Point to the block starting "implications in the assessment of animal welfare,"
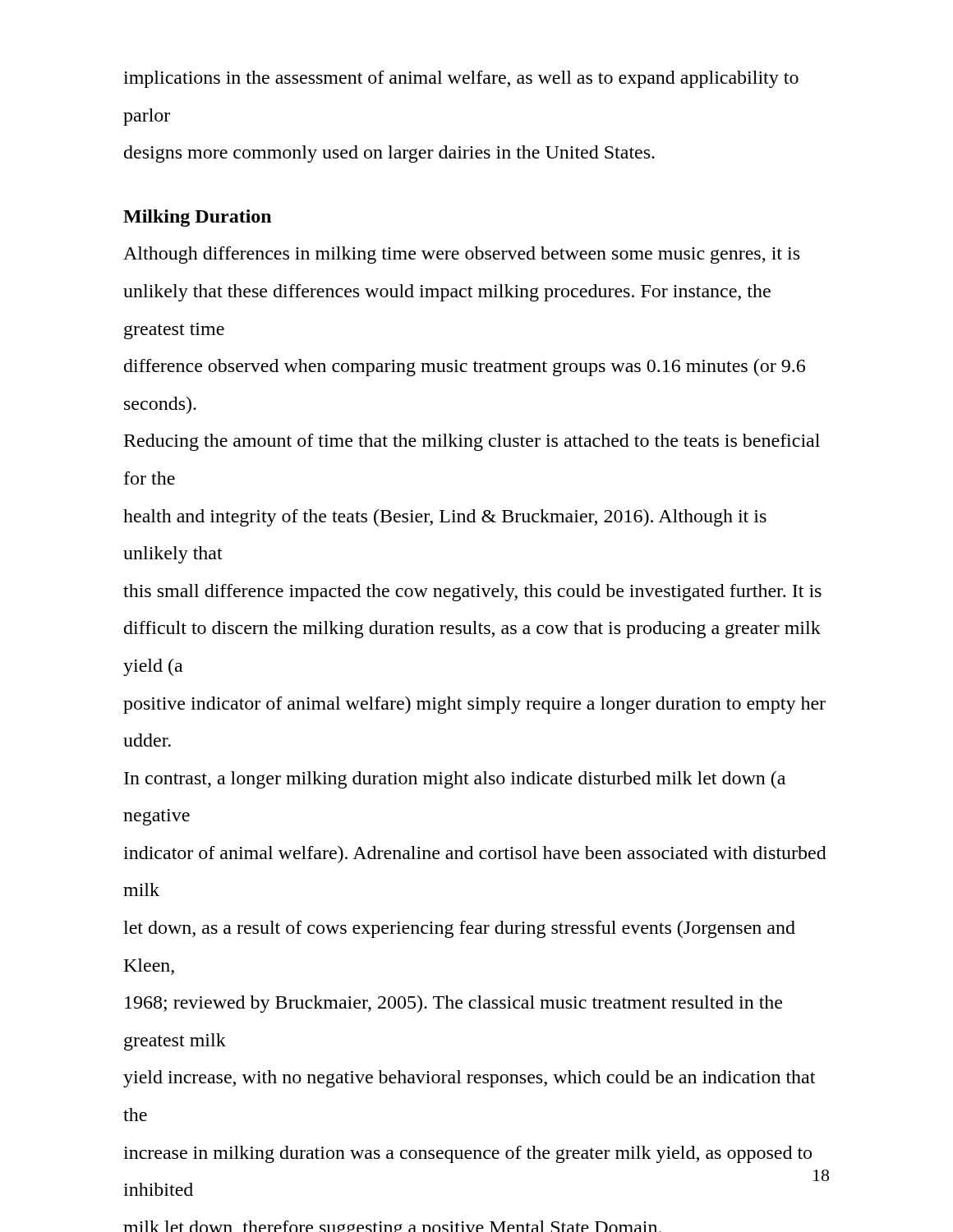The width and height of the screenshot is (953, 1232). (461, 79)
